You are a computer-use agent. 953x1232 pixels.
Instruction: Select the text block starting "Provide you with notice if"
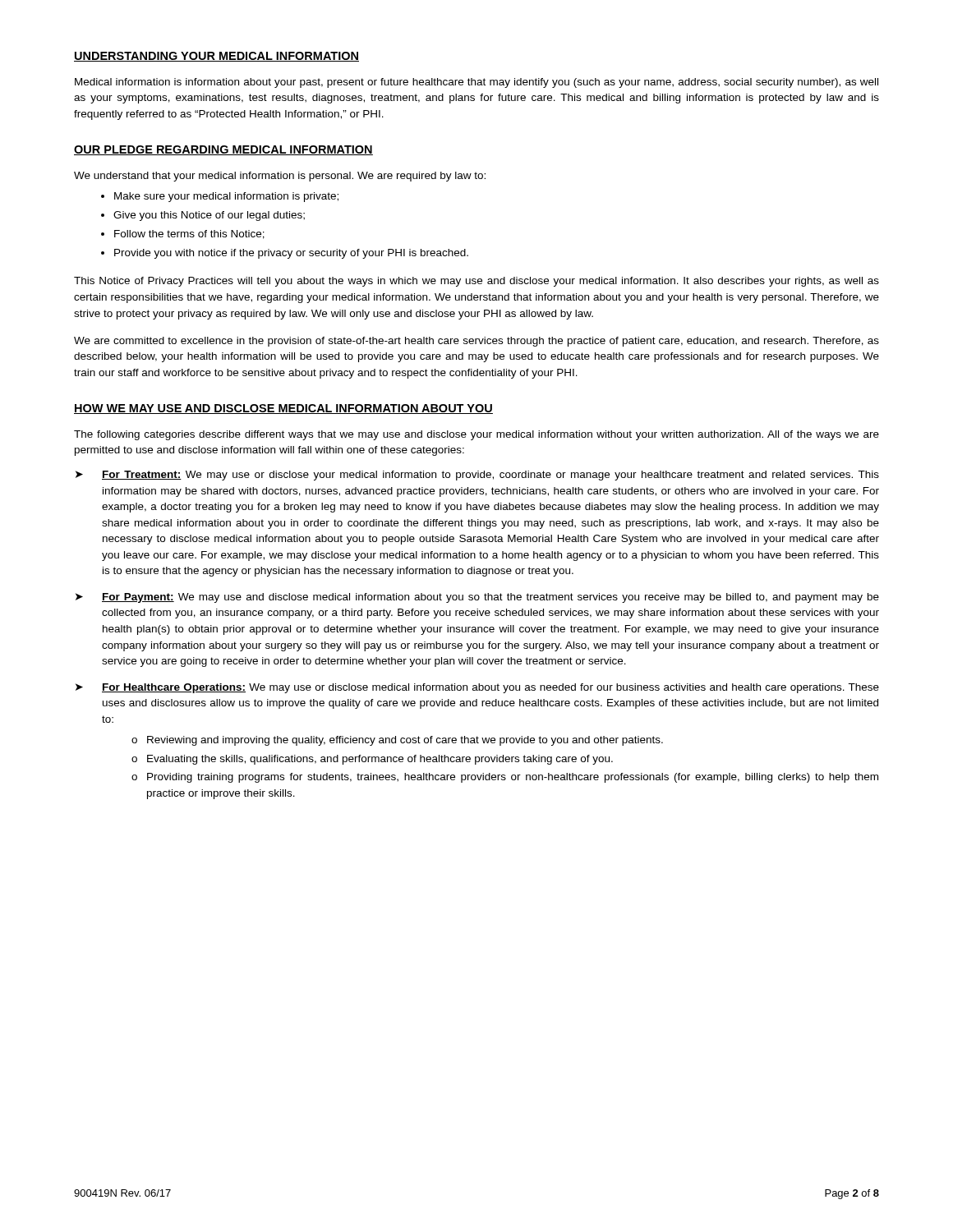point(291,253)
